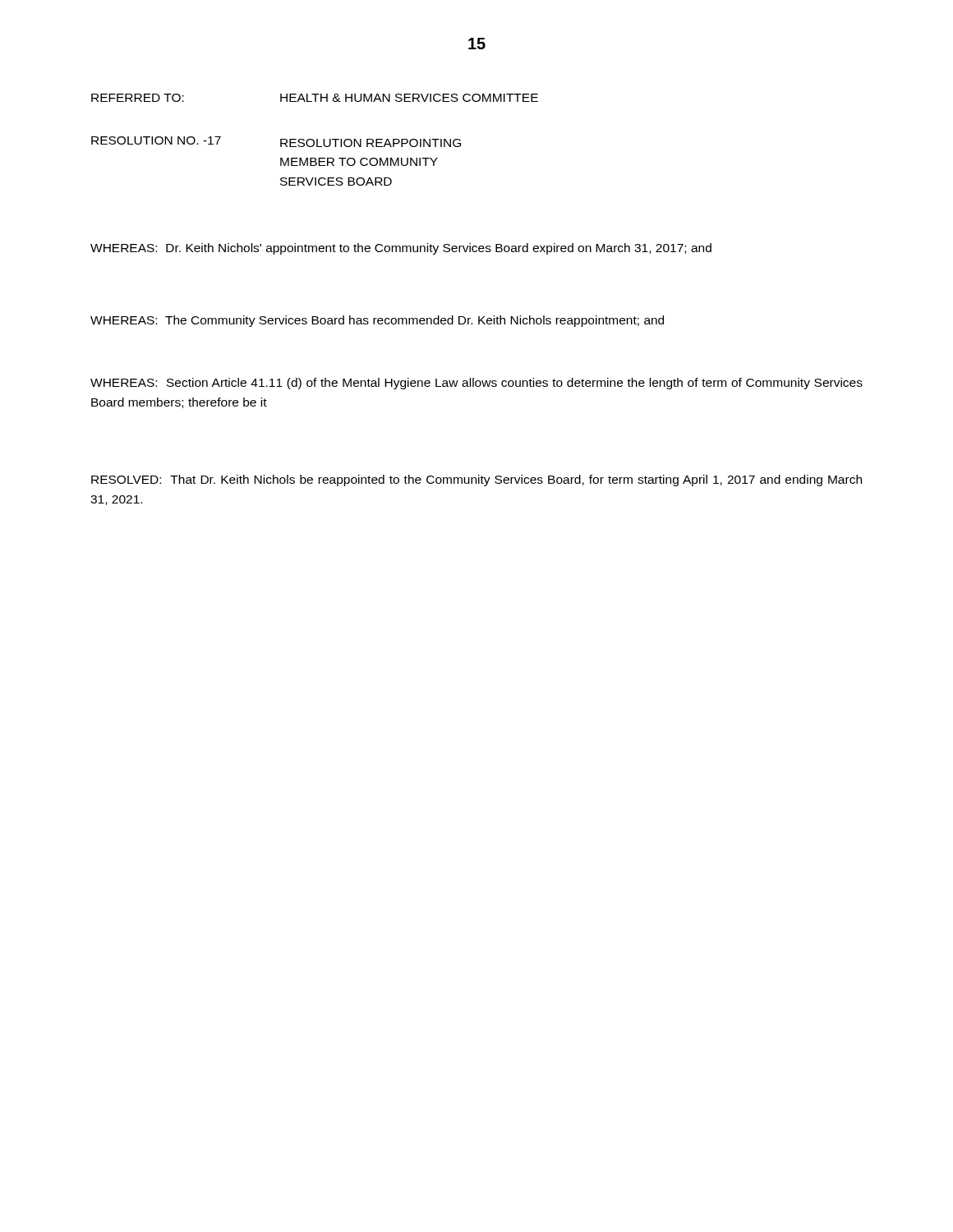Find the passage starting "REFERRED TO: HEALTH & HUMAN"

tap(476, 98)
